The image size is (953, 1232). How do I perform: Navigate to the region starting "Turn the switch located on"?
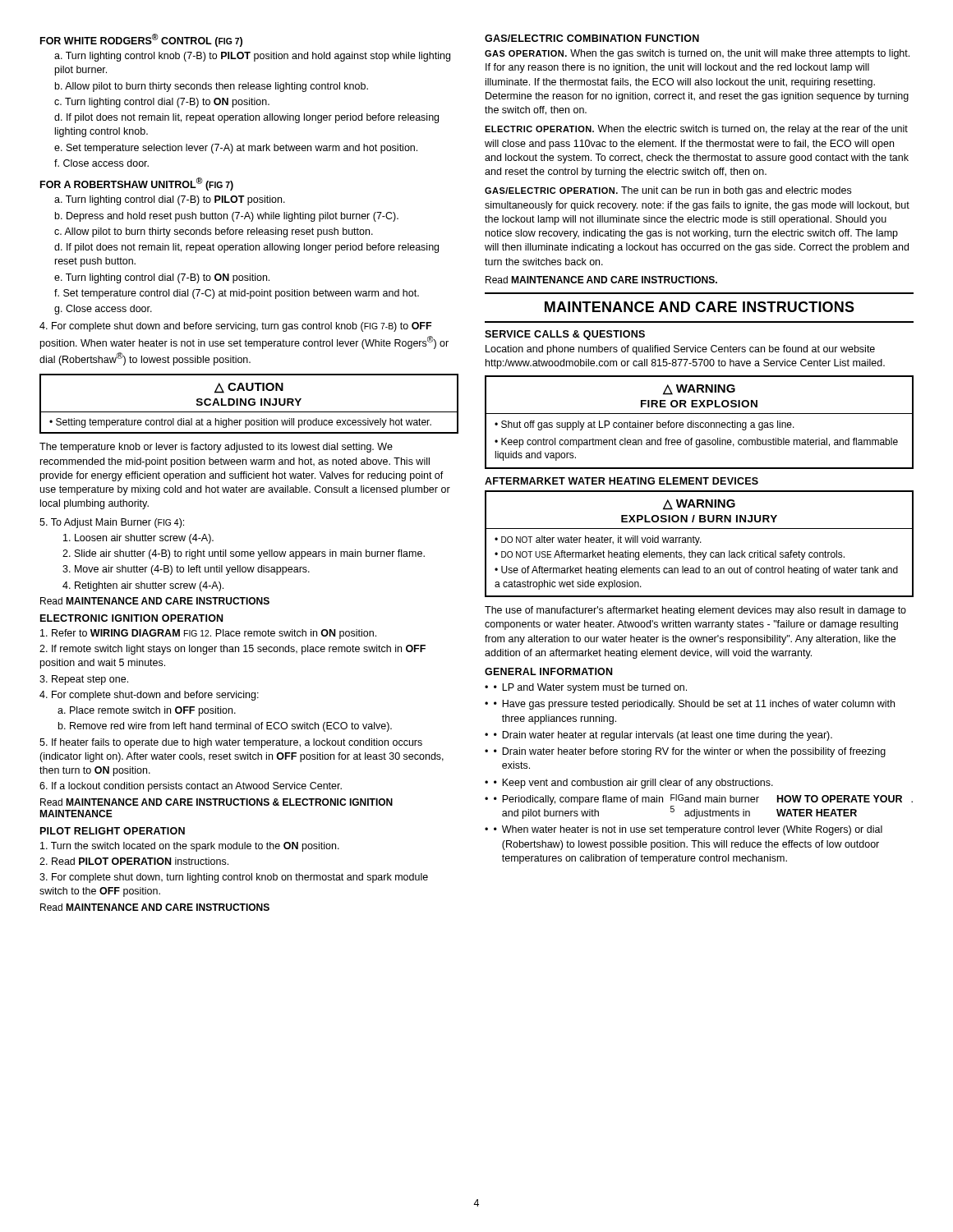coord(190,846)
